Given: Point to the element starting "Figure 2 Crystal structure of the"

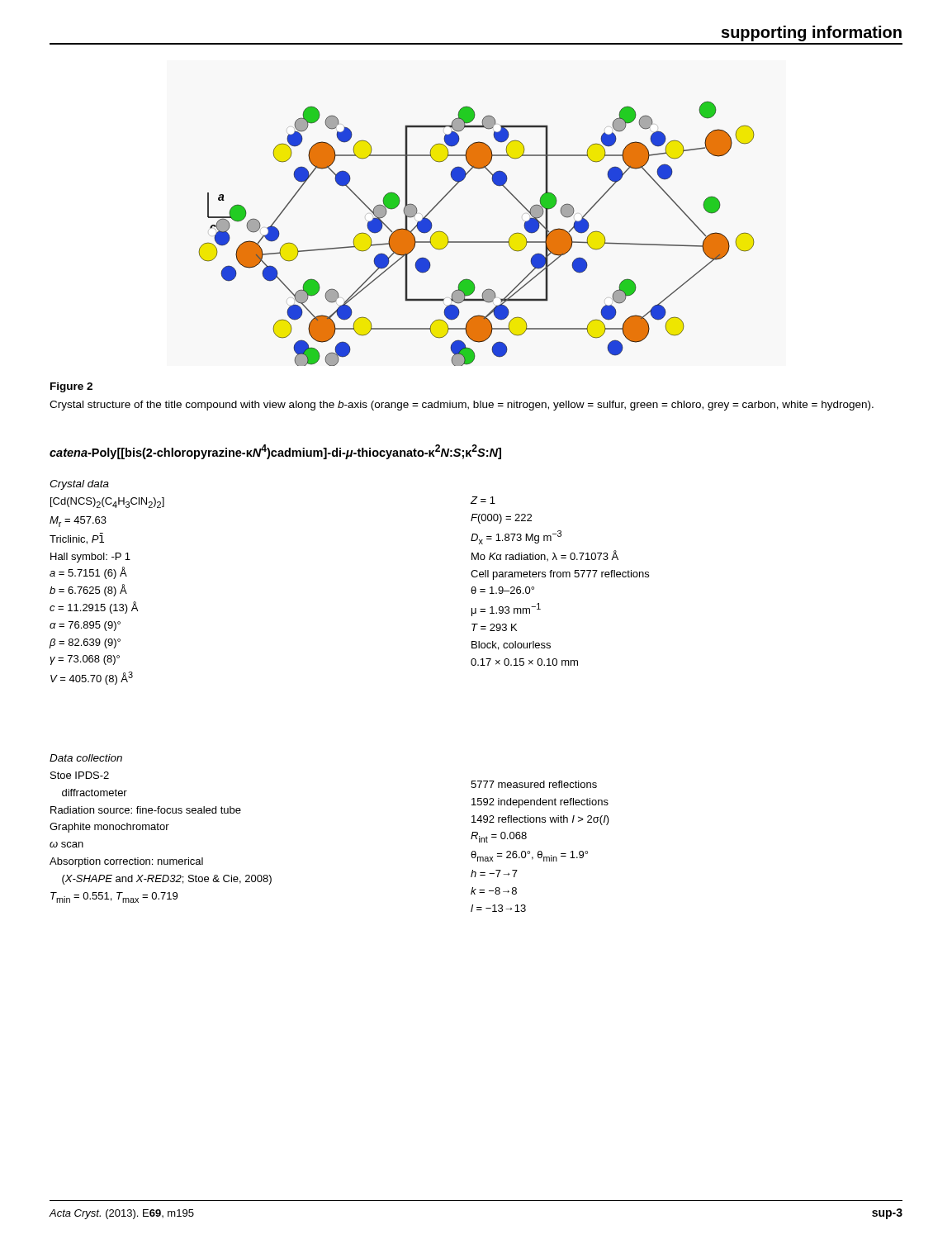Looking at the screenshot, I should 476,396.
